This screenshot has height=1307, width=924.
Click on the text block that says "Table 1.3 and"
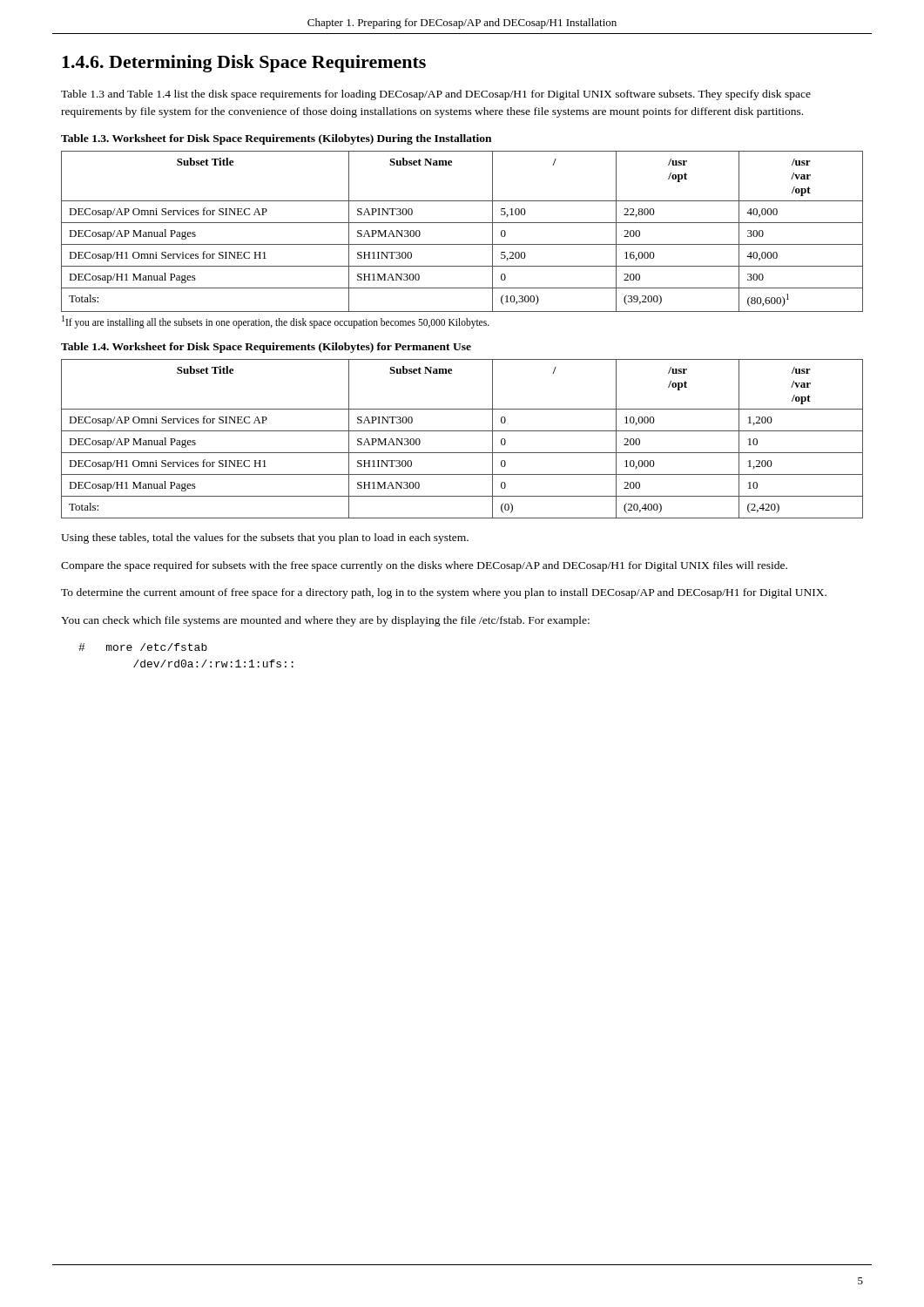point(436,102)
